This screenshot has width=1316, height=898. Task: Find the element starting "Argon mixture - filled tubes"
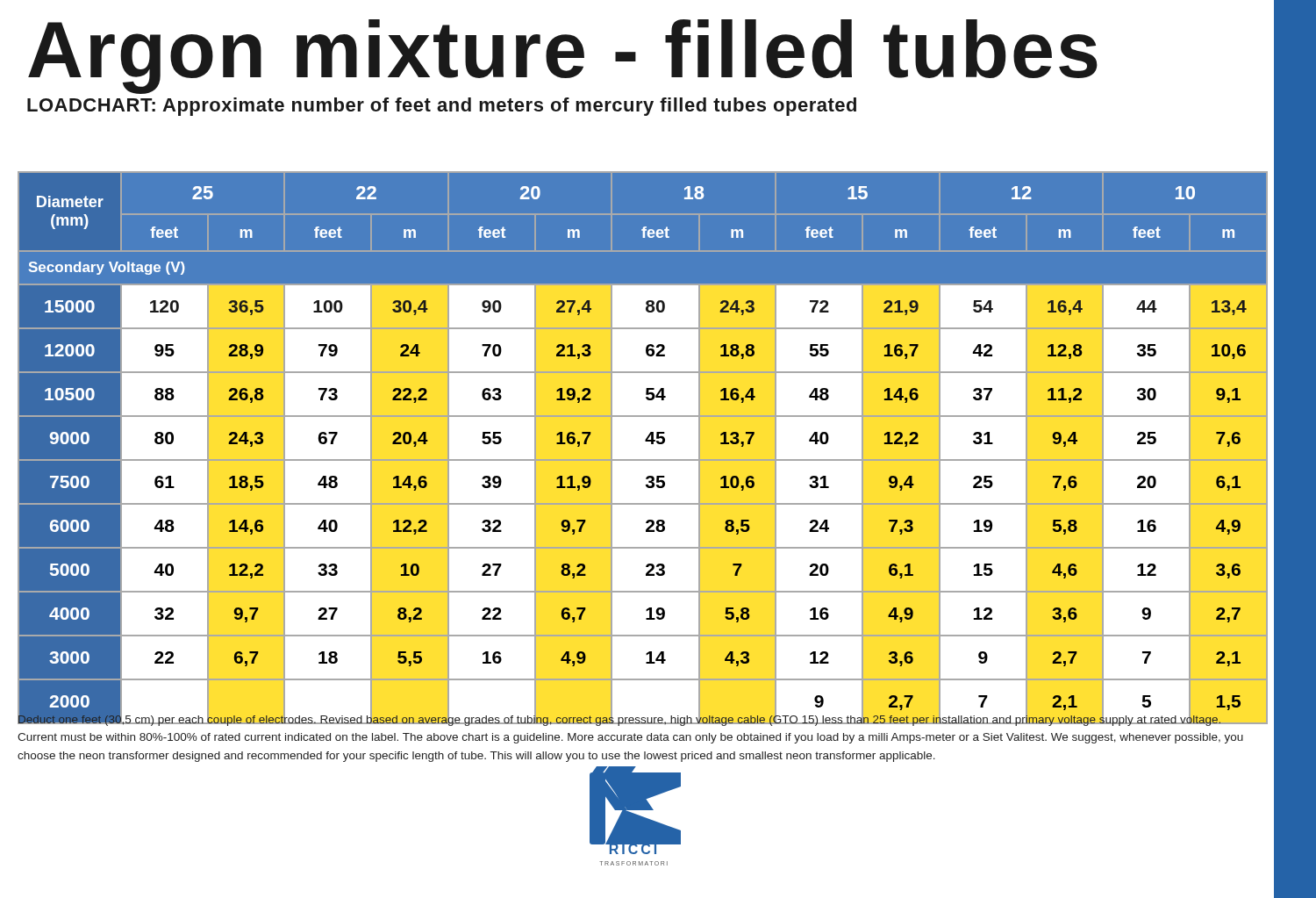pyautogui.click(x=647, y=50)
